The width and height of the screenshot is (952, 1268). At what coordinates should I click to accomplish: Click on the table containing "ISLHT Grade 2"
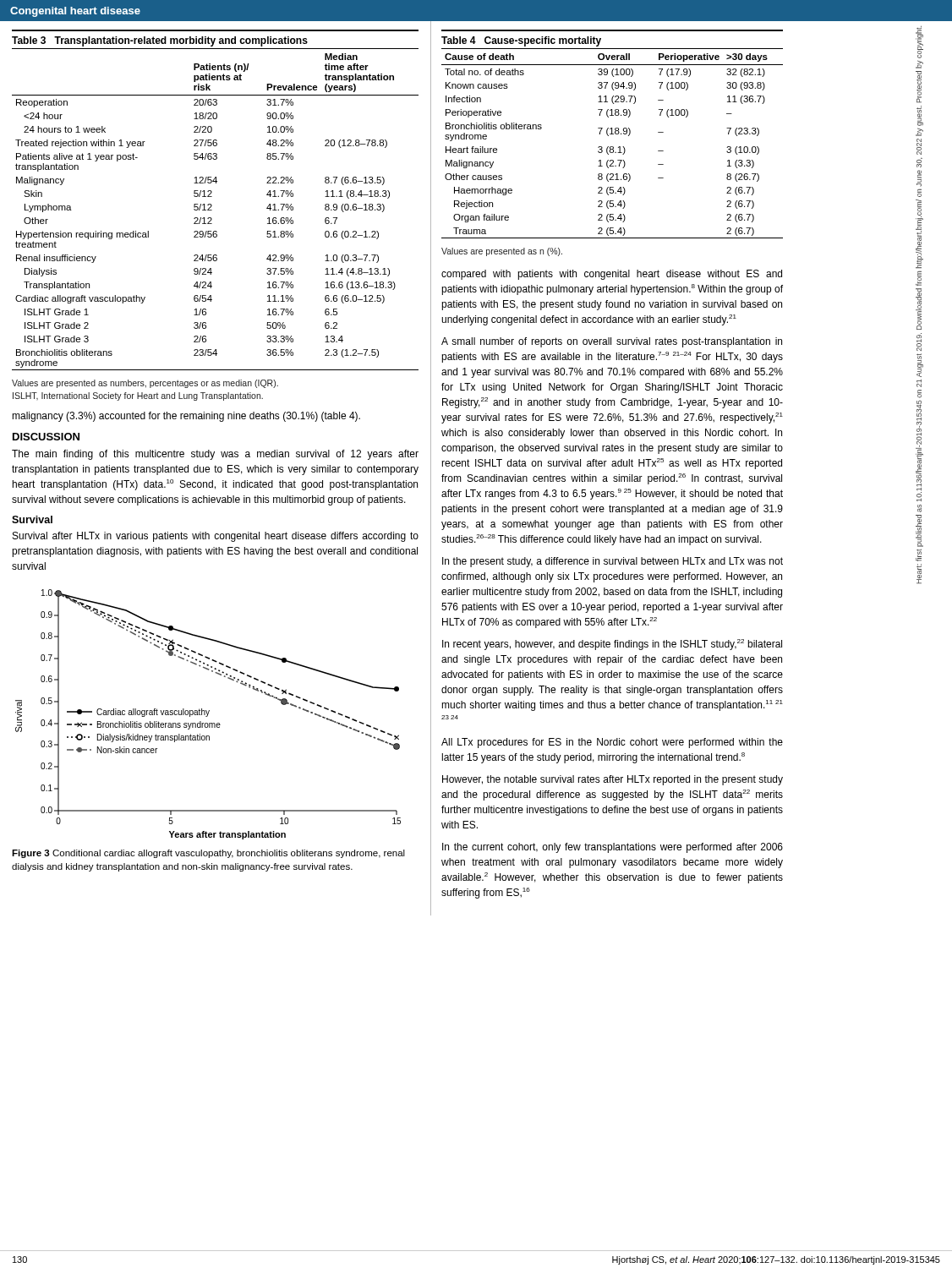(x=215, y=200)
